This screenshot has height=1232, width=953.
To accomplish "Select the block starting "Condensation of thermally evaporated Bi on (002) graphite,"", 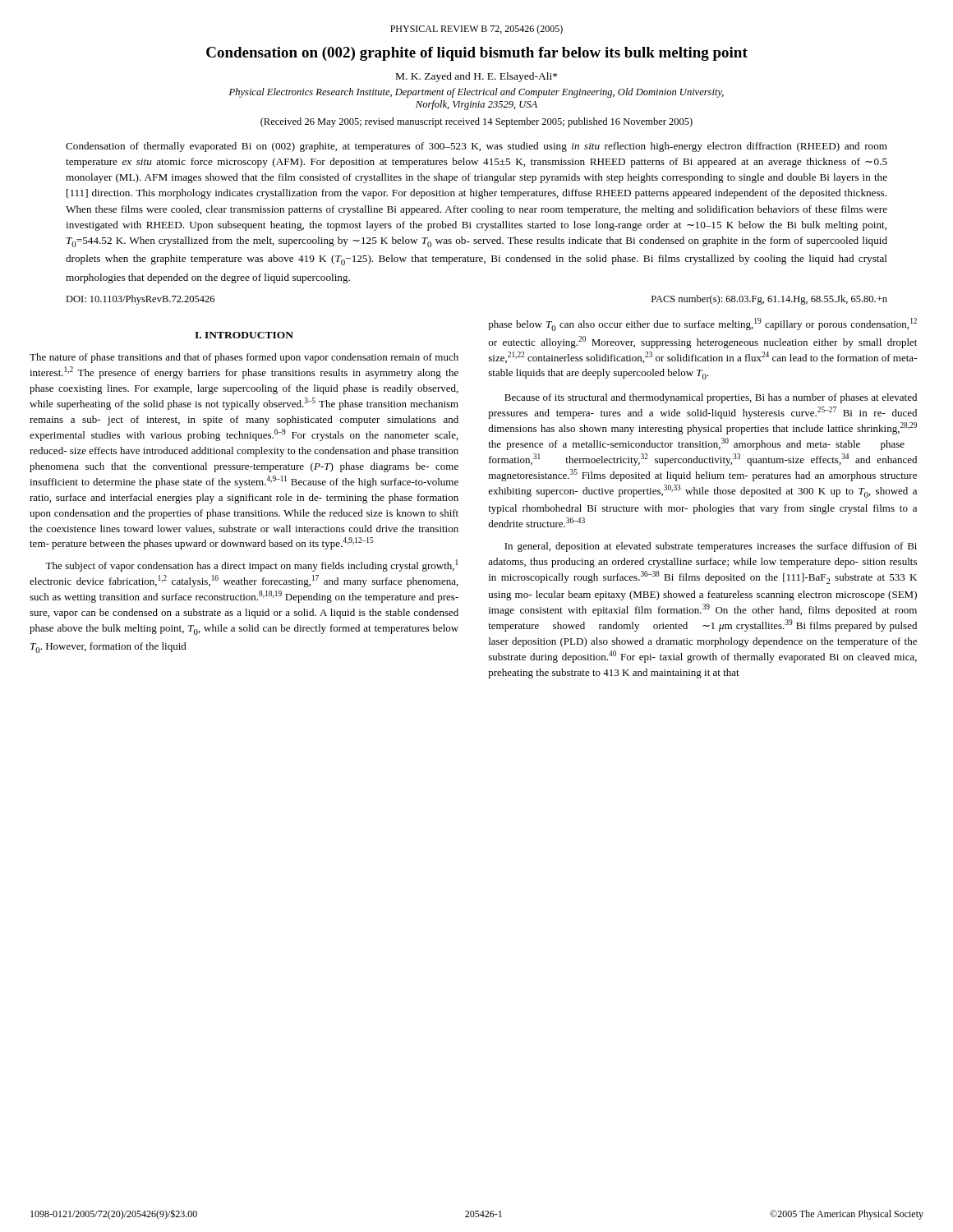I will click(x=476, y=211).
